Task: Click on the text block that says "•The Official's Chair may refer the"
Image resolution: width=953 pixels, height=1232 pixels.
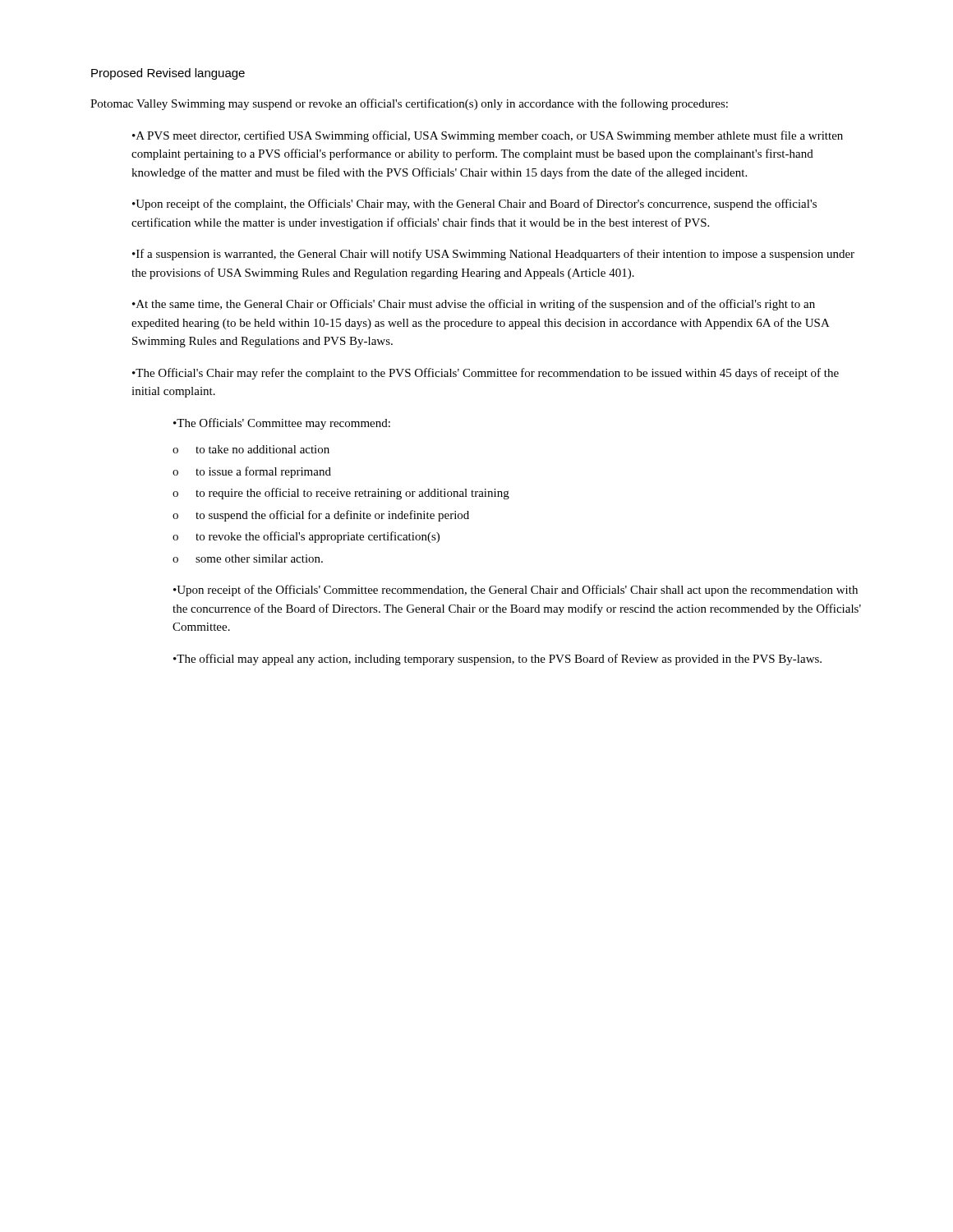Action: click(485, 382)
